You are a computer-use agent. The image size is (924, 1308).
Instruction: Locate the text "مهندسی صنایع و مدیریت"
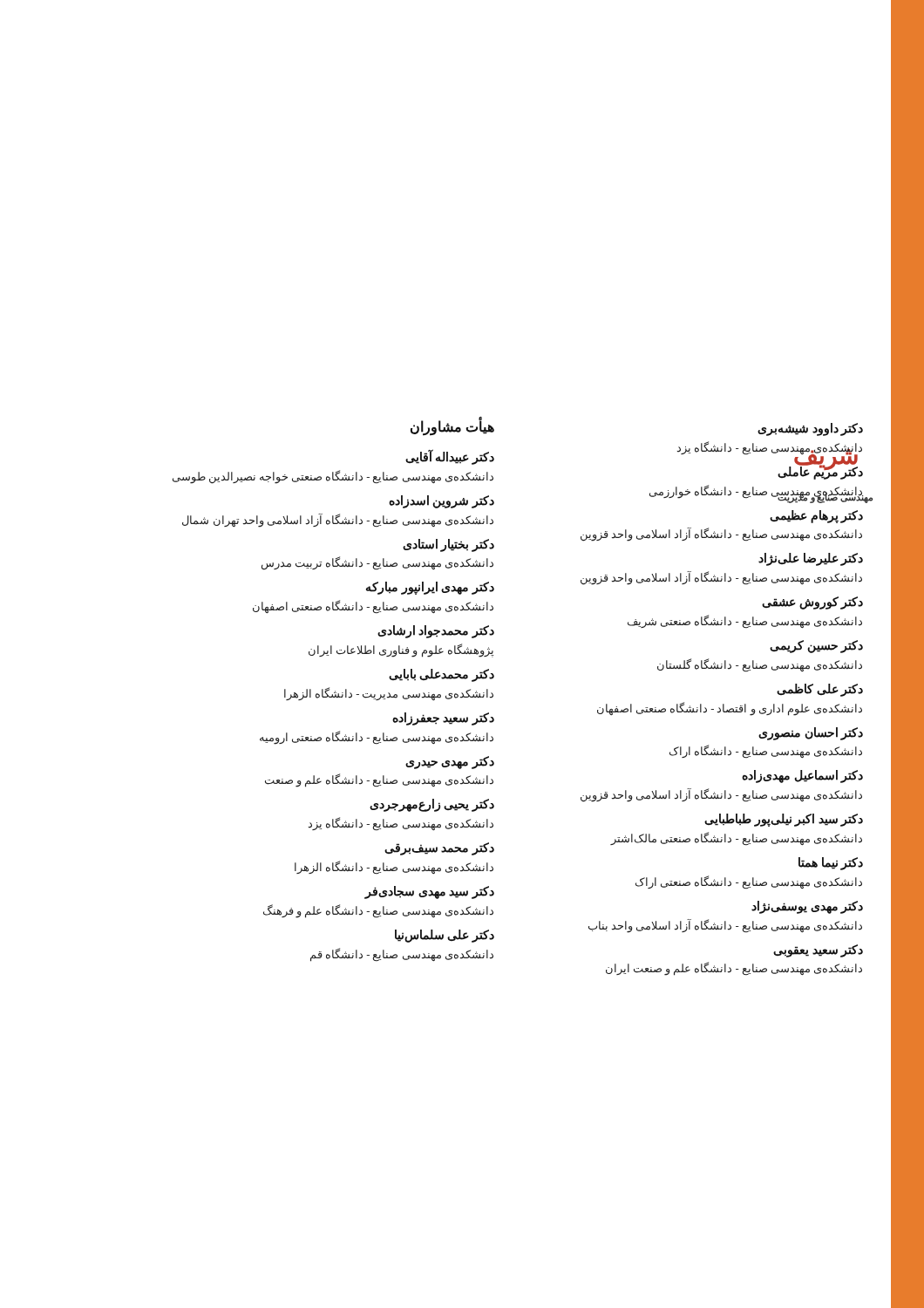[826, 497]
